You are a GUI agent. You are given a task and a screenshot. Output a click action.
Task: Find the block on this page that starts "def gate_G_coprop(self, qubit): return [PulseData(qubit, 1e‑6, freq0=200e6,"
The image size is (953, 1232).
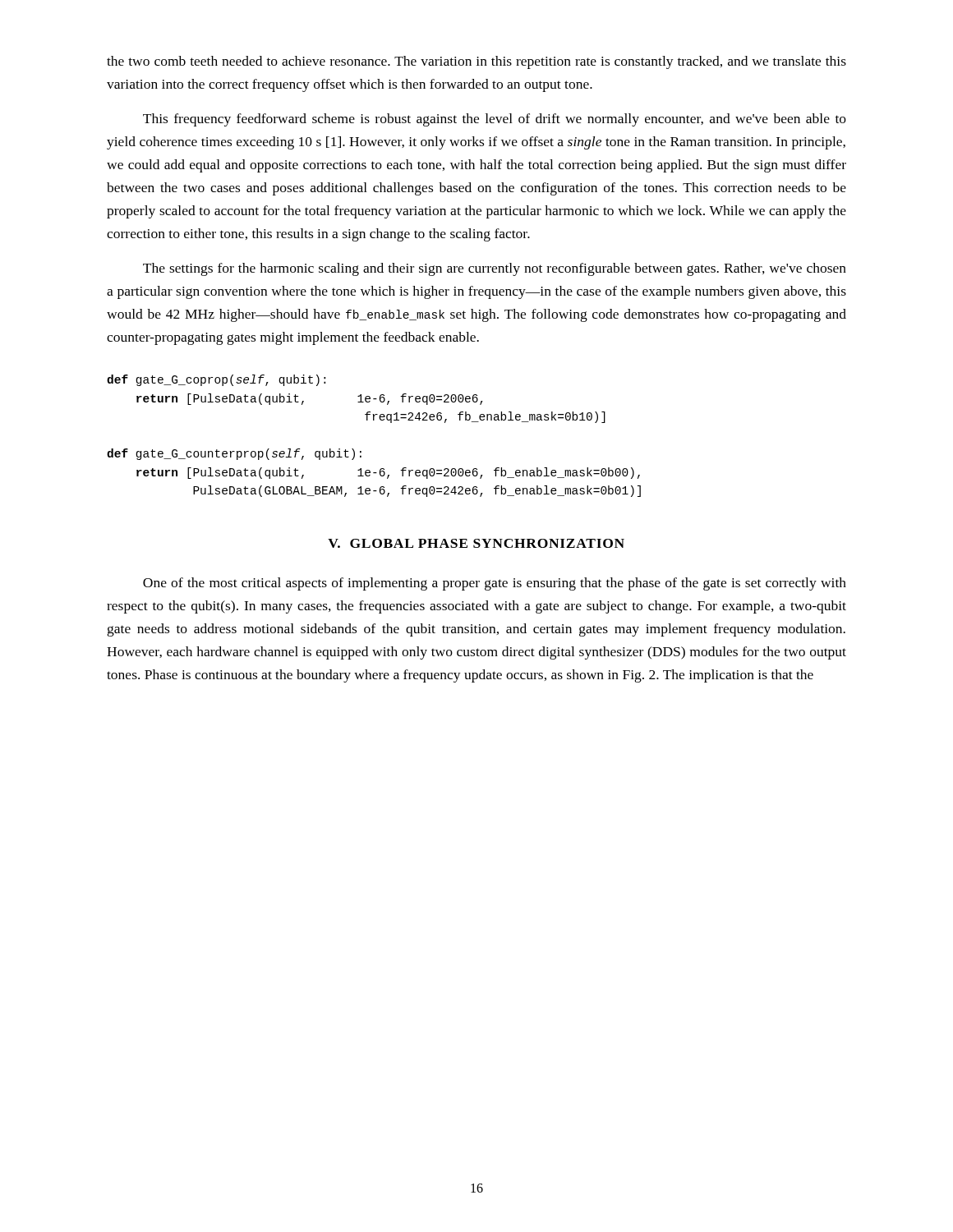(216, 380)
